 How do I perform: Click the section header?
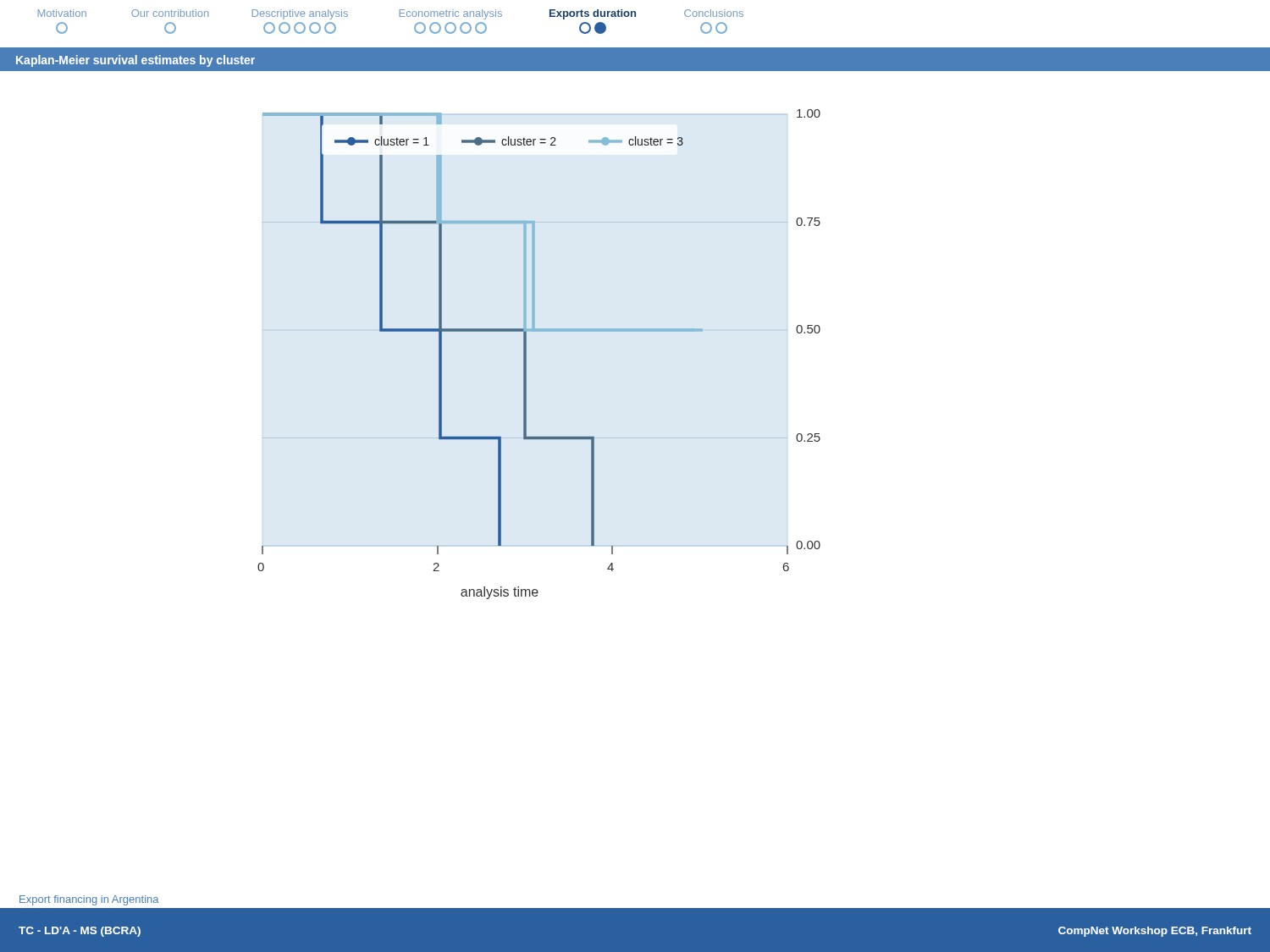coord(135,60)
